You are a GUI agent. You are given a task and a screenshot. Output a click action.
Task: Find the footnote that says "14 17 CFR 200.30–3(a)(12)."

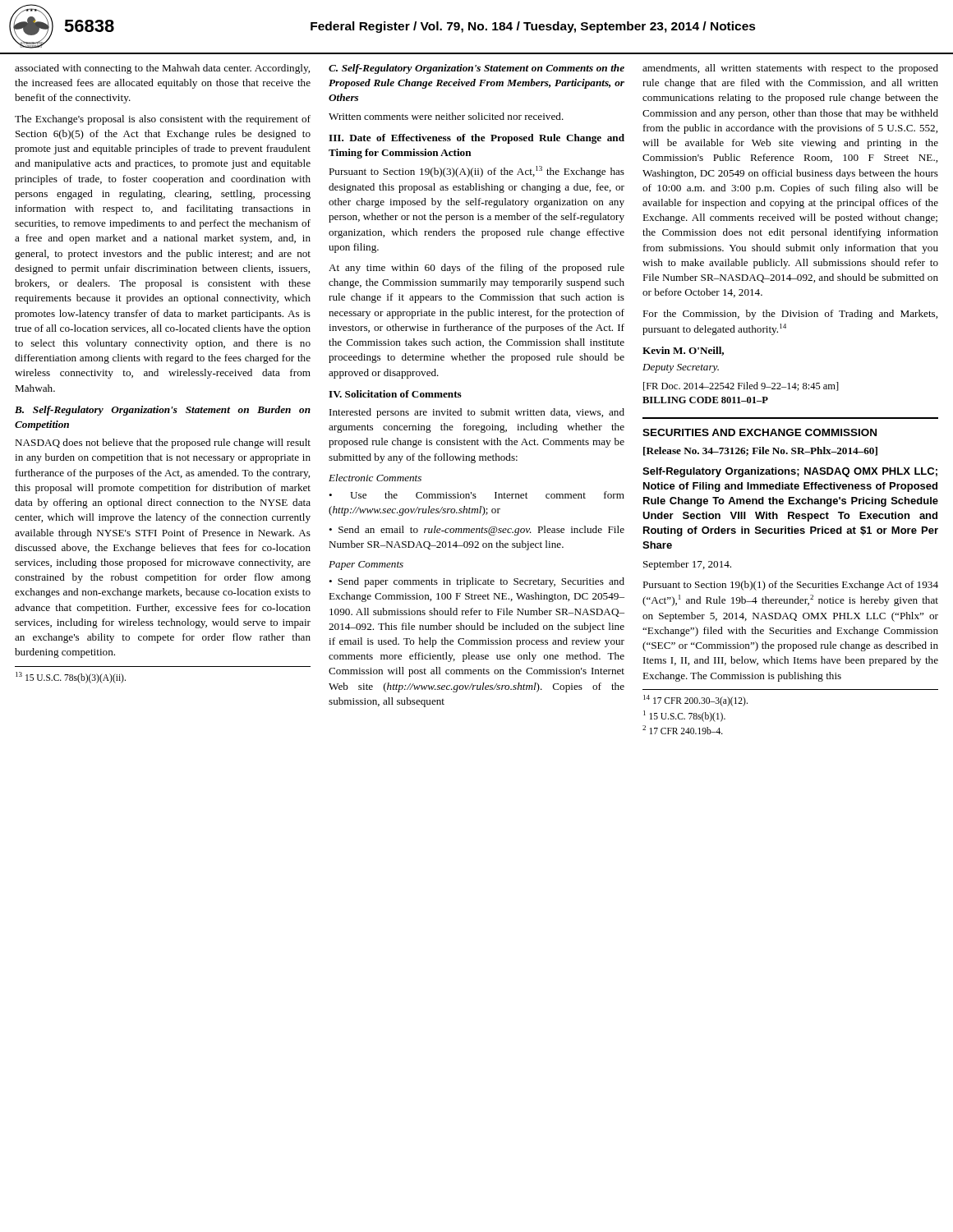[695, 701]
